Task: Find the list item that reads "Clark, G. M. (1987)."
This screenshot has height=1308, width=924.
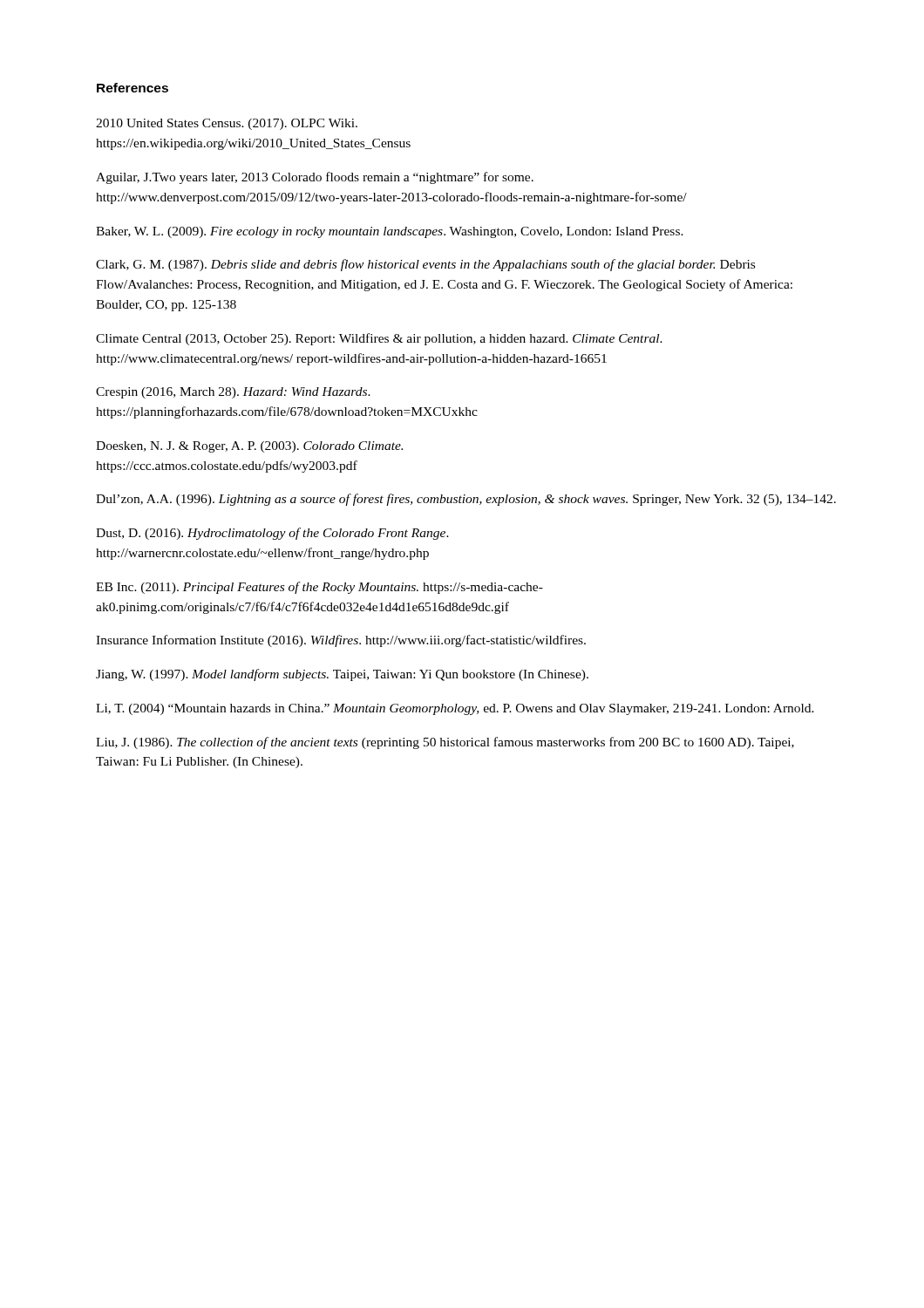Action: coord(445,284)
